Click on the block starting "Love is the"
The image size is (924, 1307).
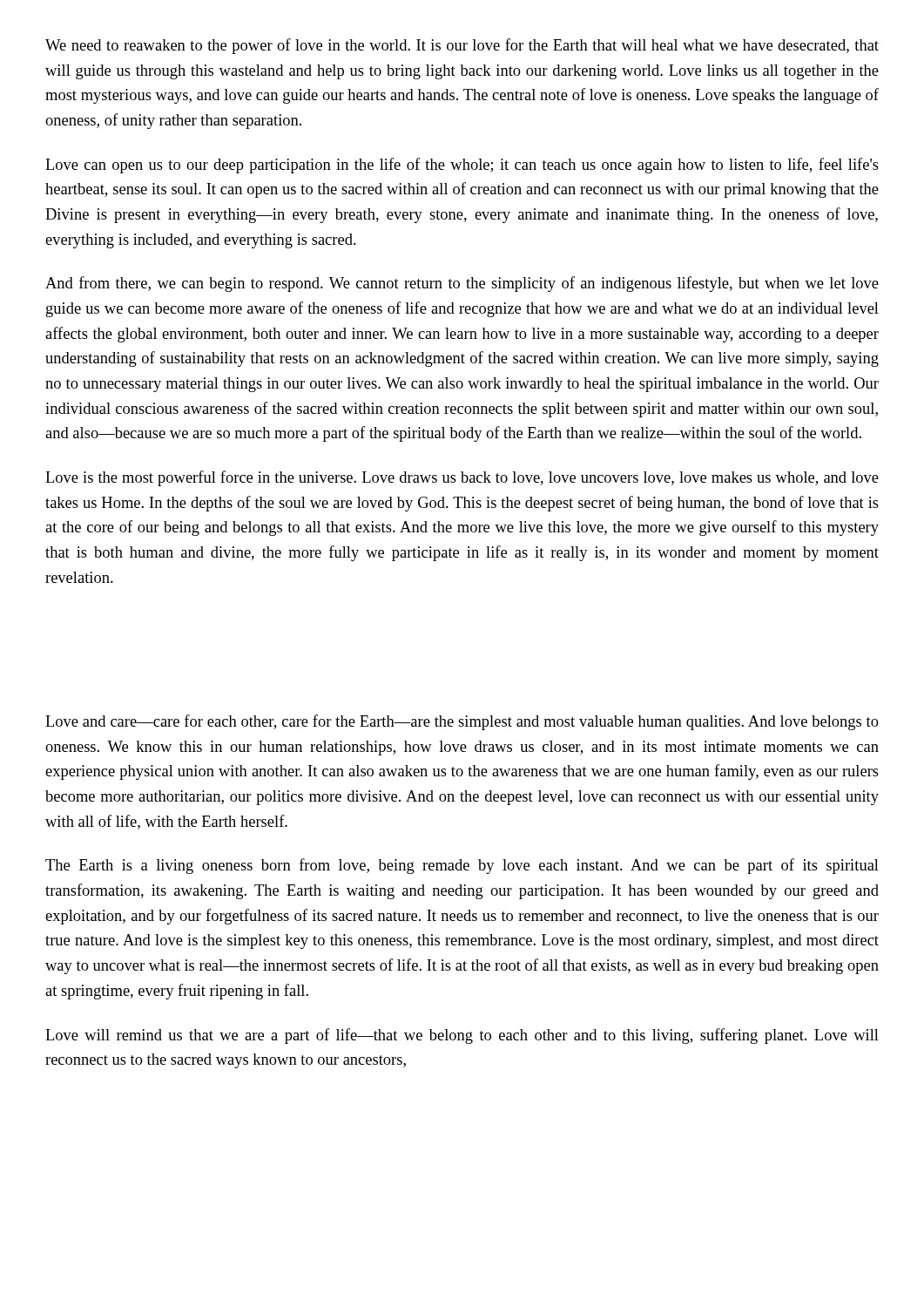(462, 528)
